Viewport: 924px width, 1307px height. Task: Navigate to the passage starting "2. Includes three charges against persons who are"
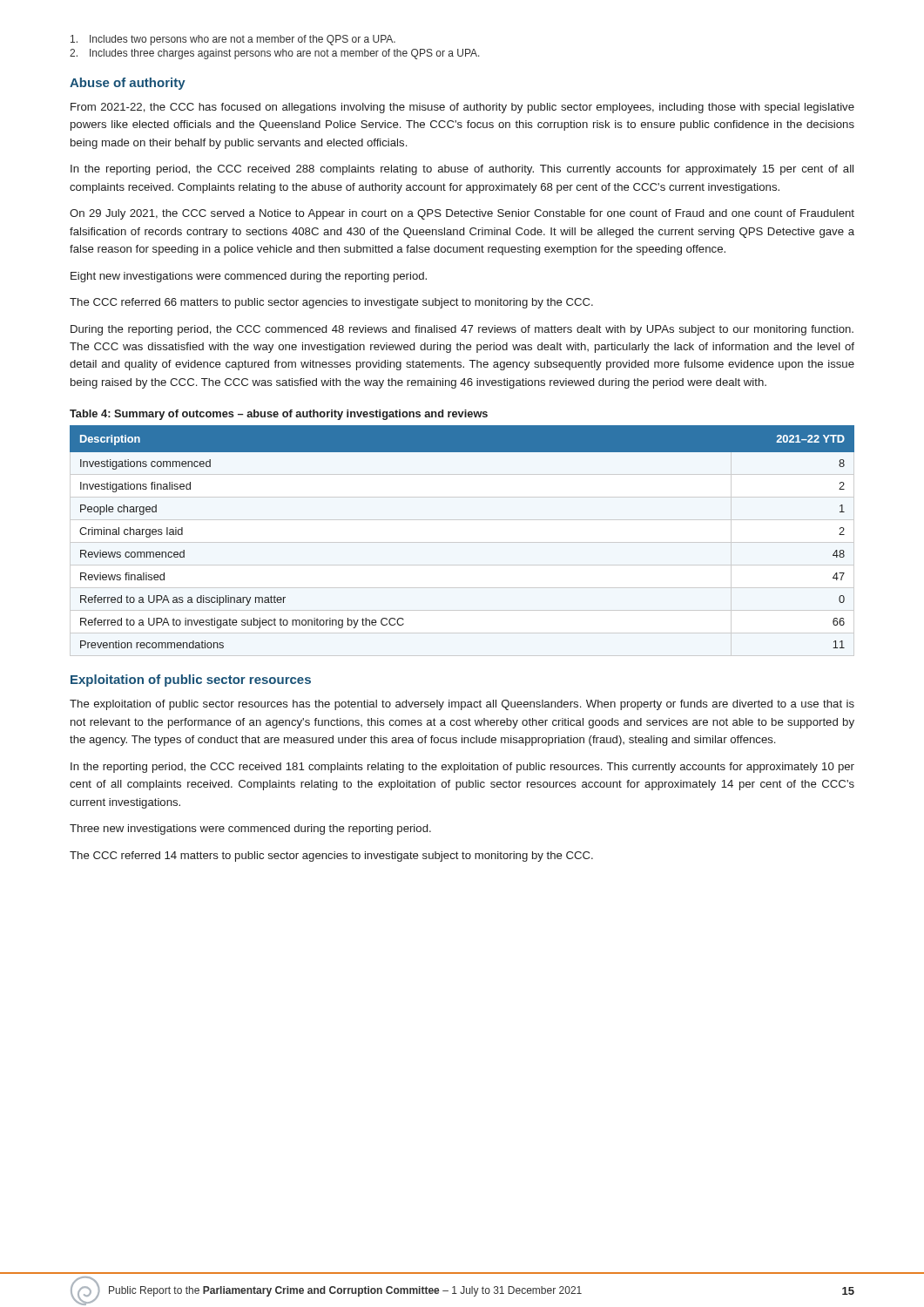(275, 53)
